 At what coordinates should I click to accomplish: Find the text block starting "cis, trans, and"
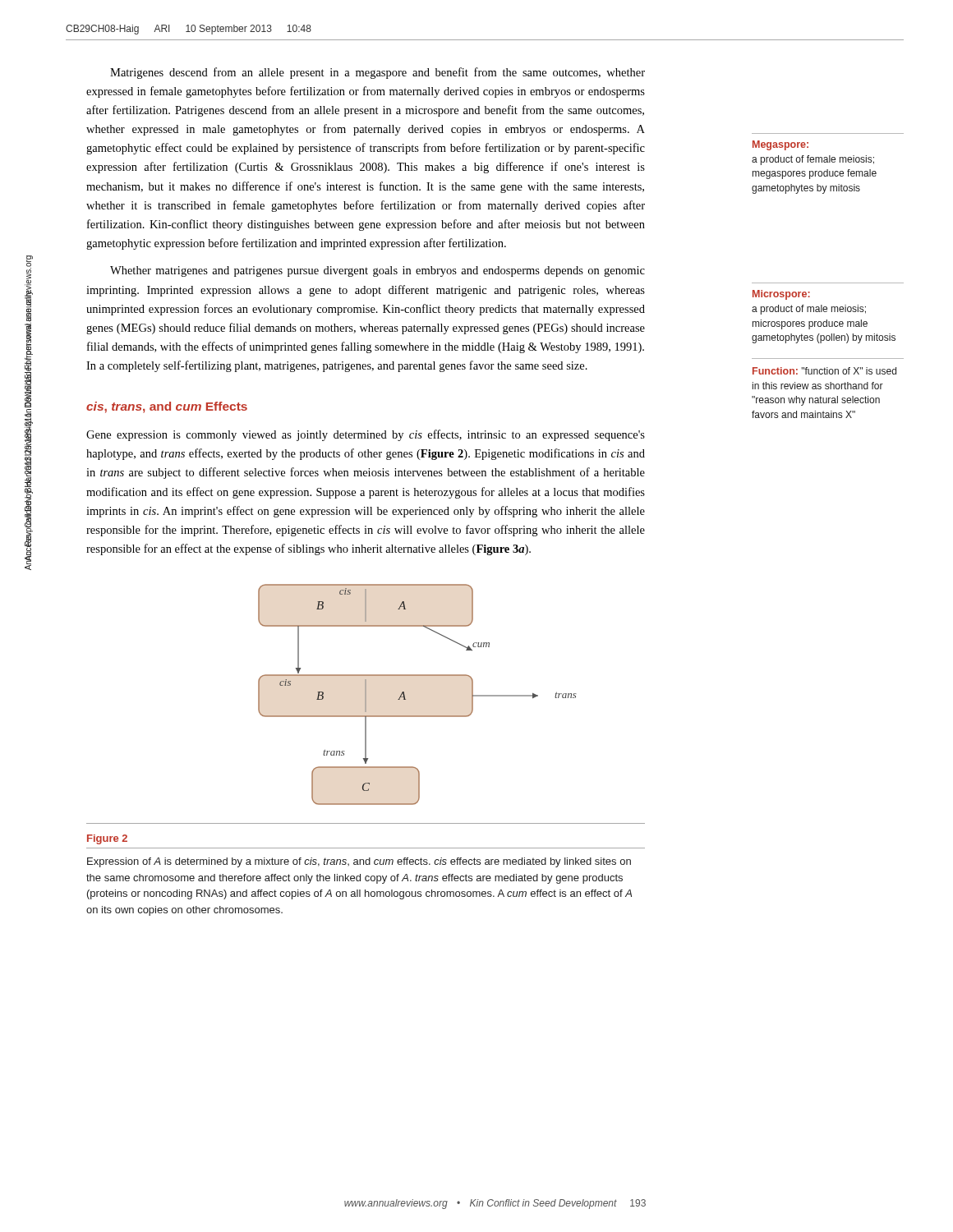tap(167, 407)
